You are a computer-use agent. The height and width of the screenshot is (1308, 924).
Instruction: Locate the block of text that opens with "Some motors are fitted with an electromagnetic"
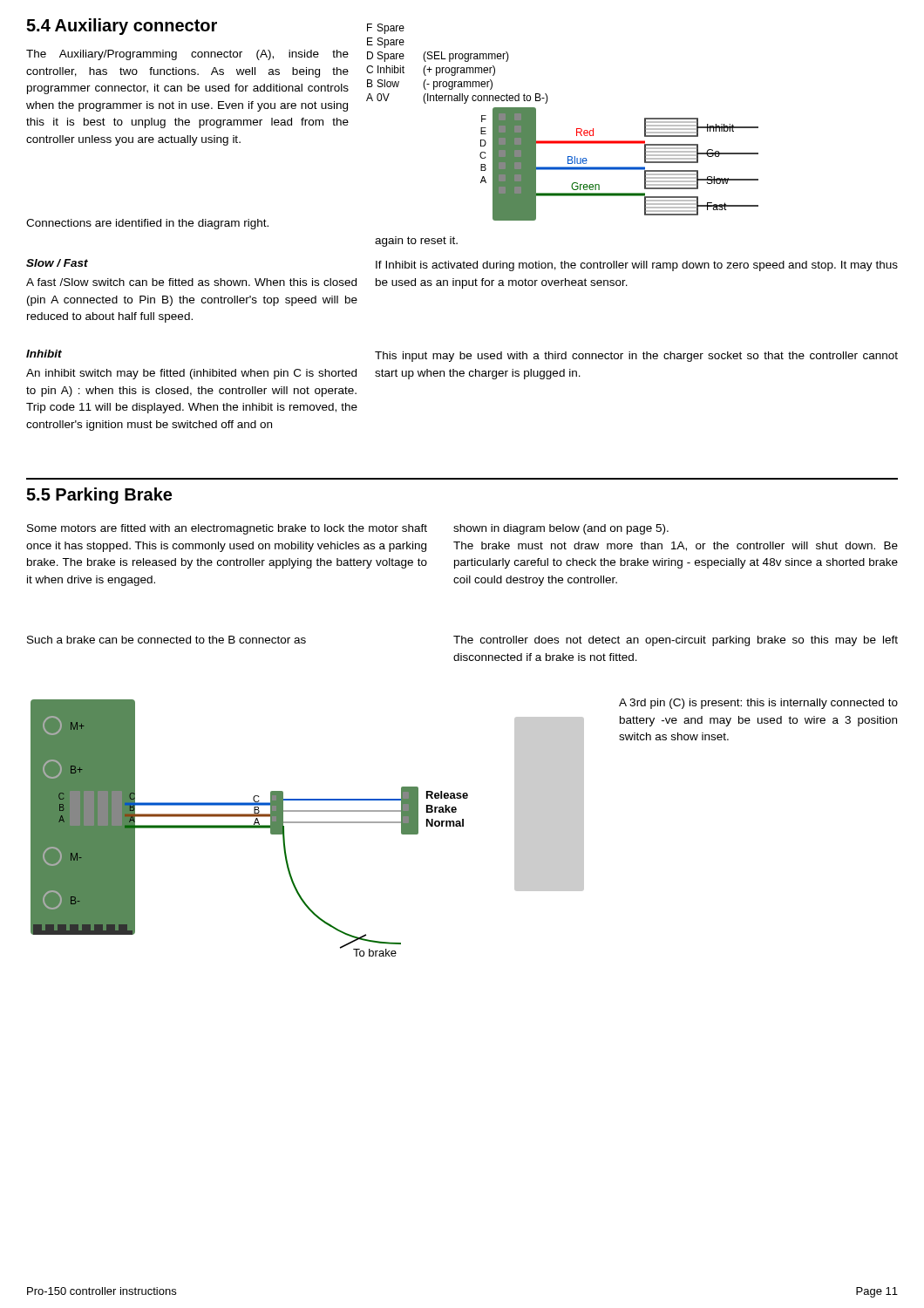227,554
